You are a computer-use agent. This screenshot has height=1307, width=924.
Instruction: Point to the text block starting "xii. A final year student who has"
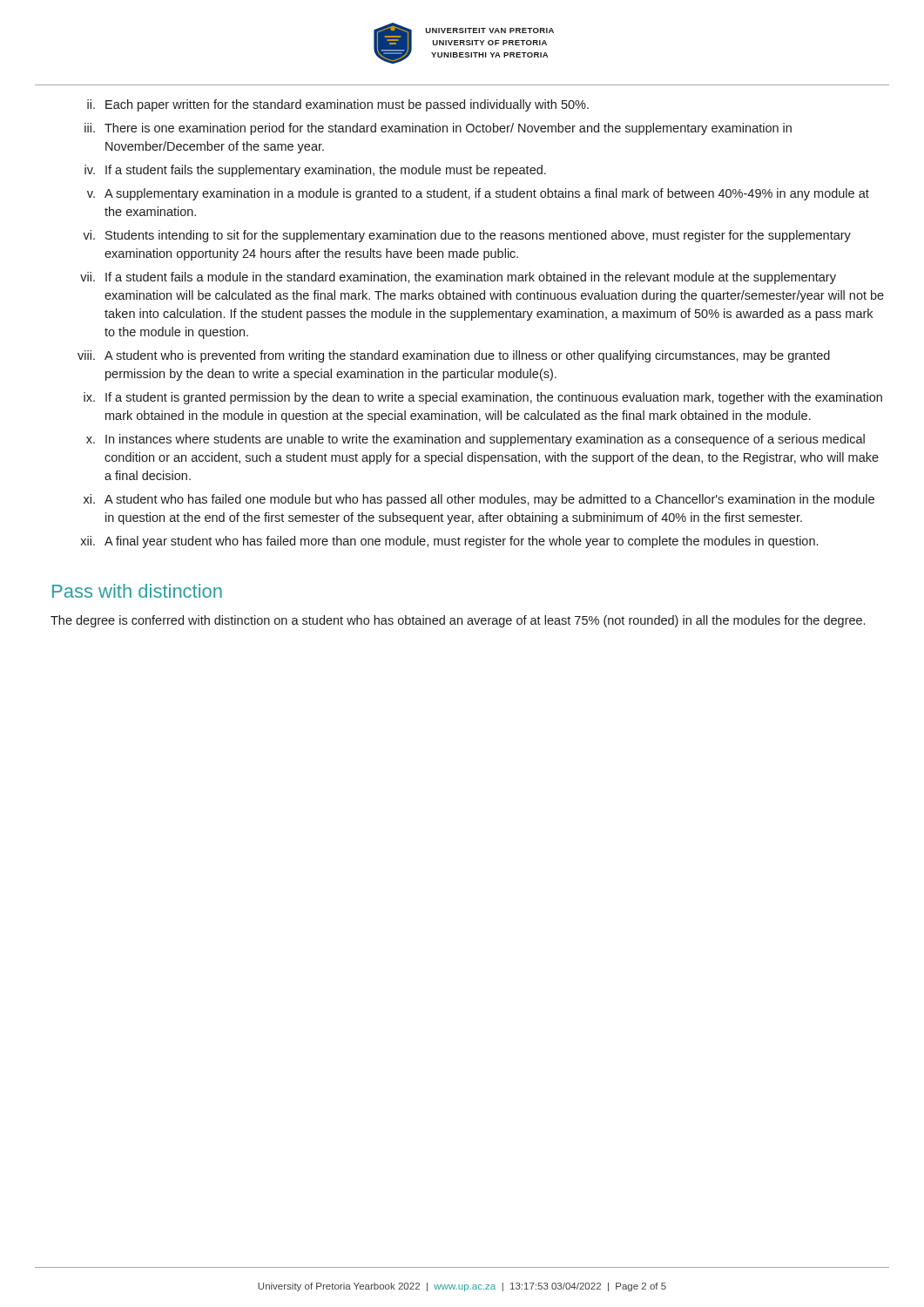click(x=468, y=542)
